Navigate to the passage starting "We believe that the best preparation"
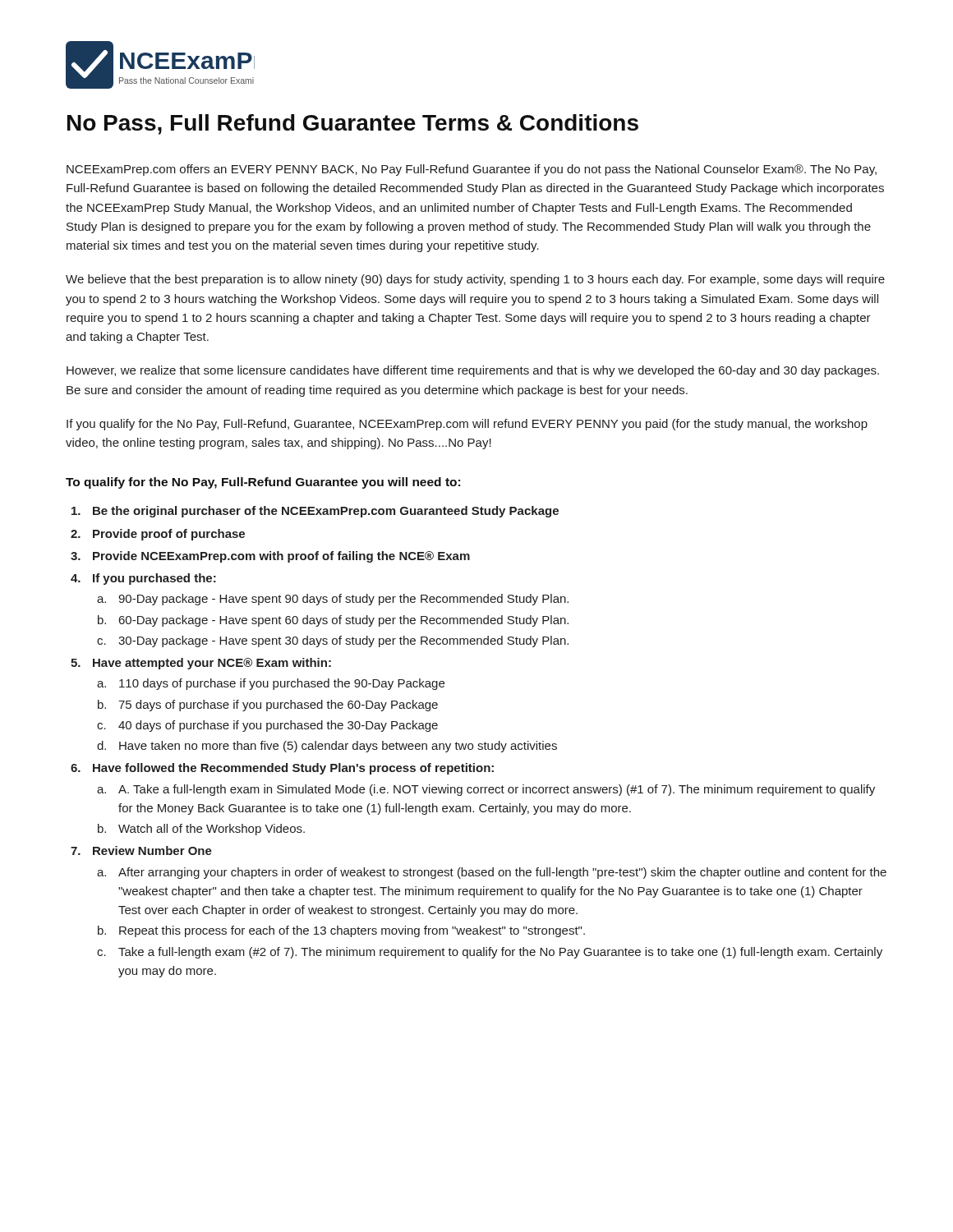 click(475, 308)
